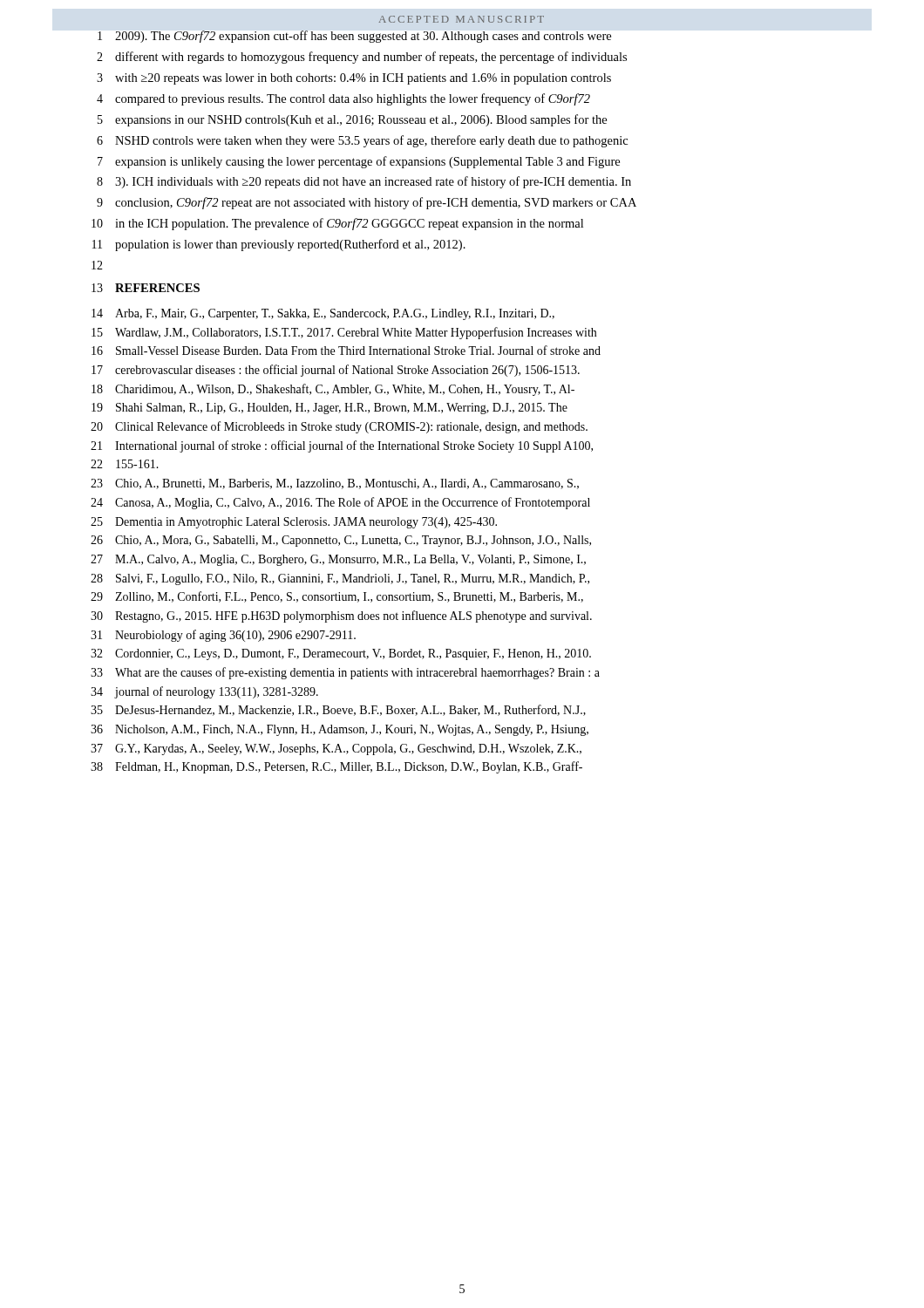Locate the section header with the text "13 REFERENCES"
Image resolution: width=924 pixels, height=1308 pixels.
(x=146, y=288)
